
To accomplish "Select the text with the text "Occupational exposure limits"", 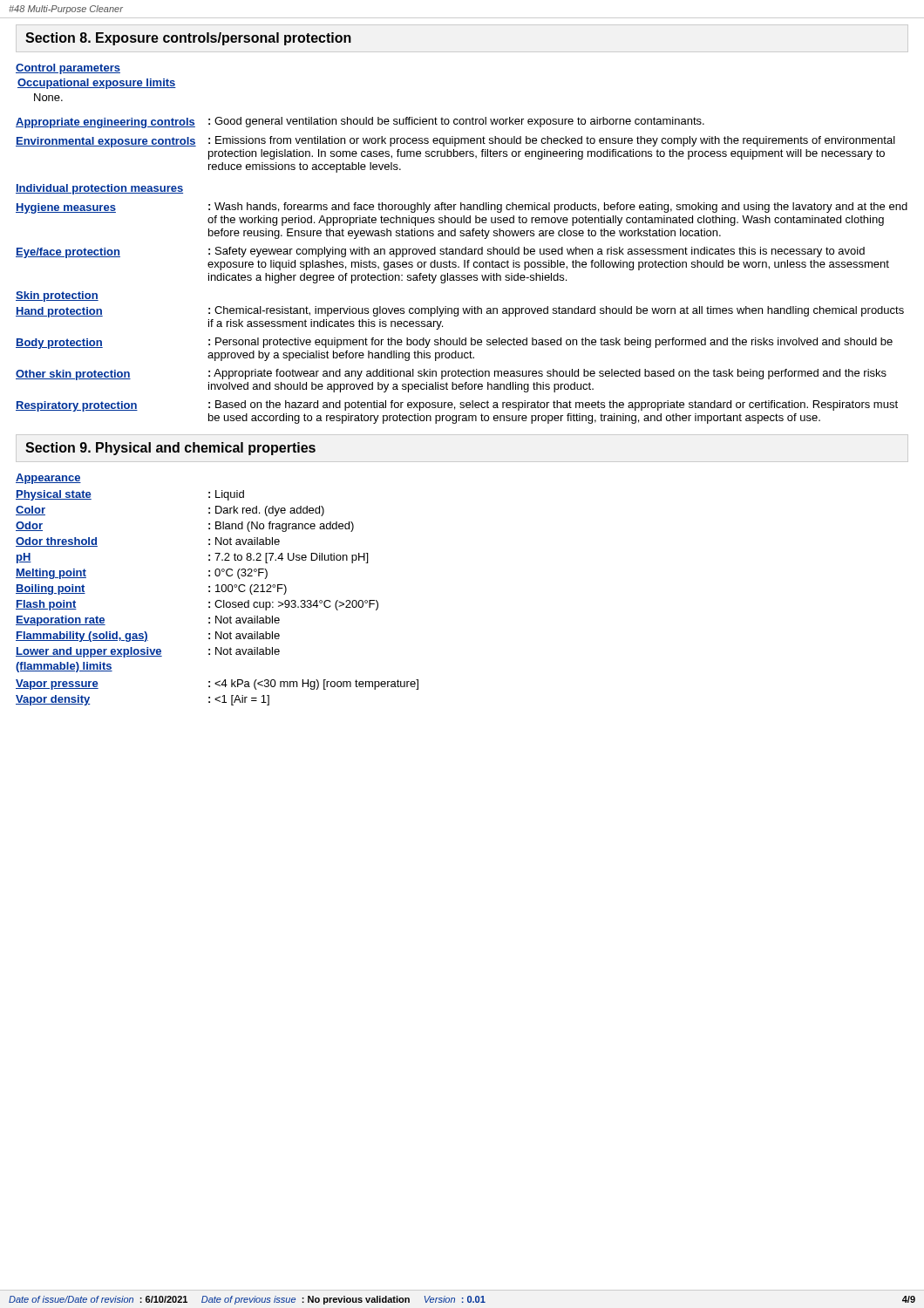I will pos(96,82).
